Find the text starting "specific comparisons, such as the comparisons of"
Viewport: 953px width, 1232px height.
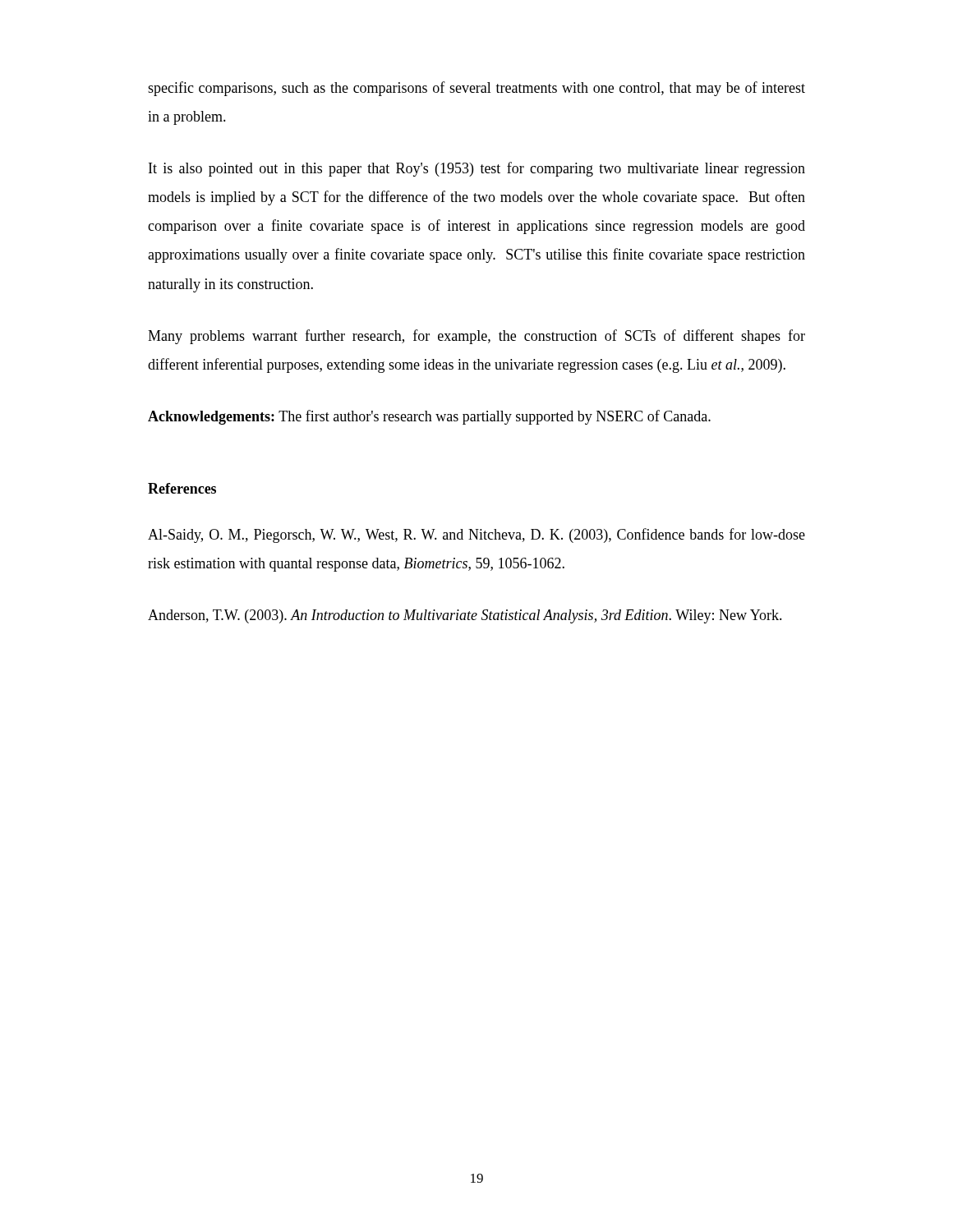click(x=476, y=102)
